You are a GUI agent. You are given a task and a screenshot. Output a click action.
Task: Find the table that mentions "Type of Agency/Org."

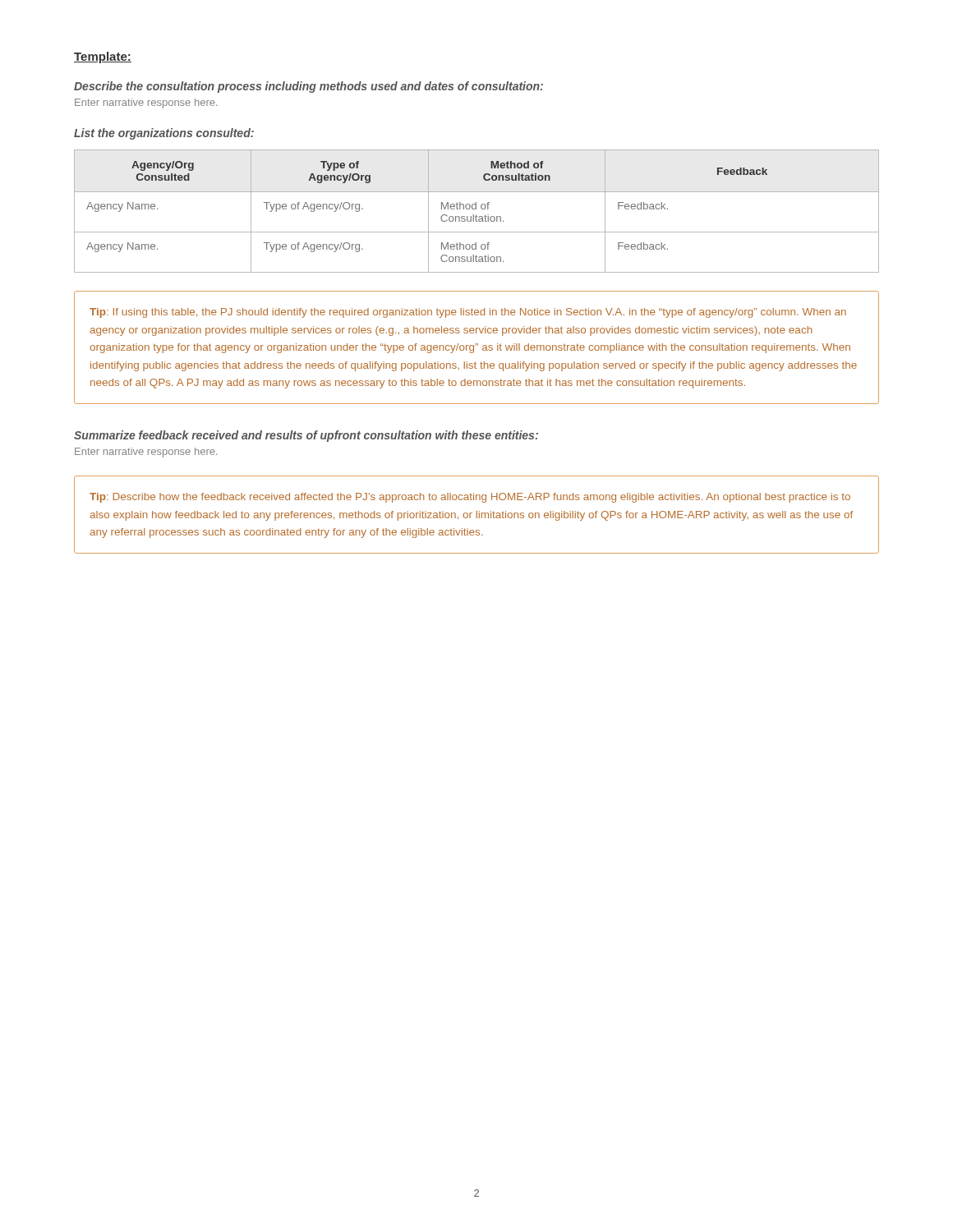[476, 211]
